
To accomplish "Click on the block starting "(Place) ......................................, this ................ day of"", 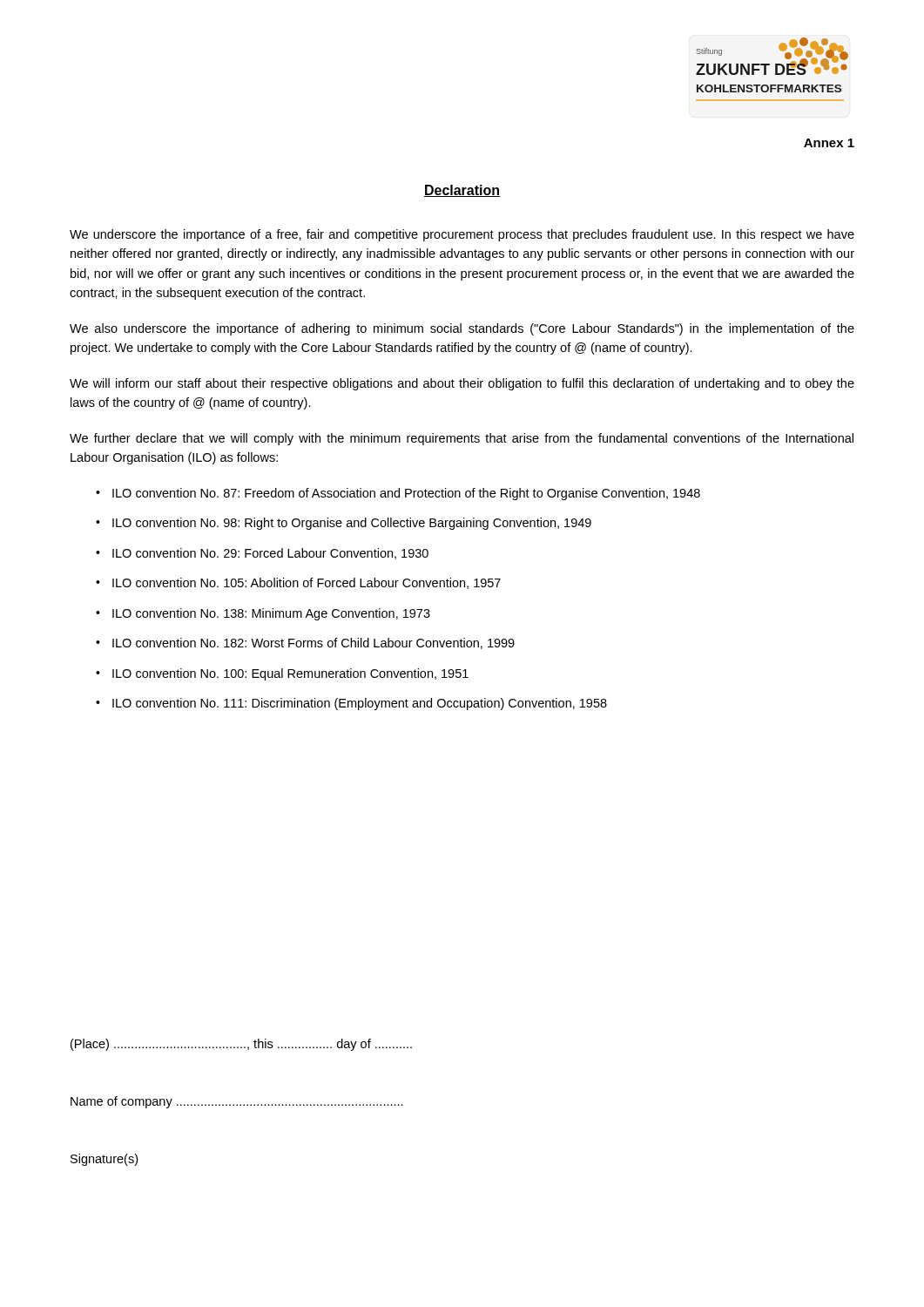I will click(241, 1044).
